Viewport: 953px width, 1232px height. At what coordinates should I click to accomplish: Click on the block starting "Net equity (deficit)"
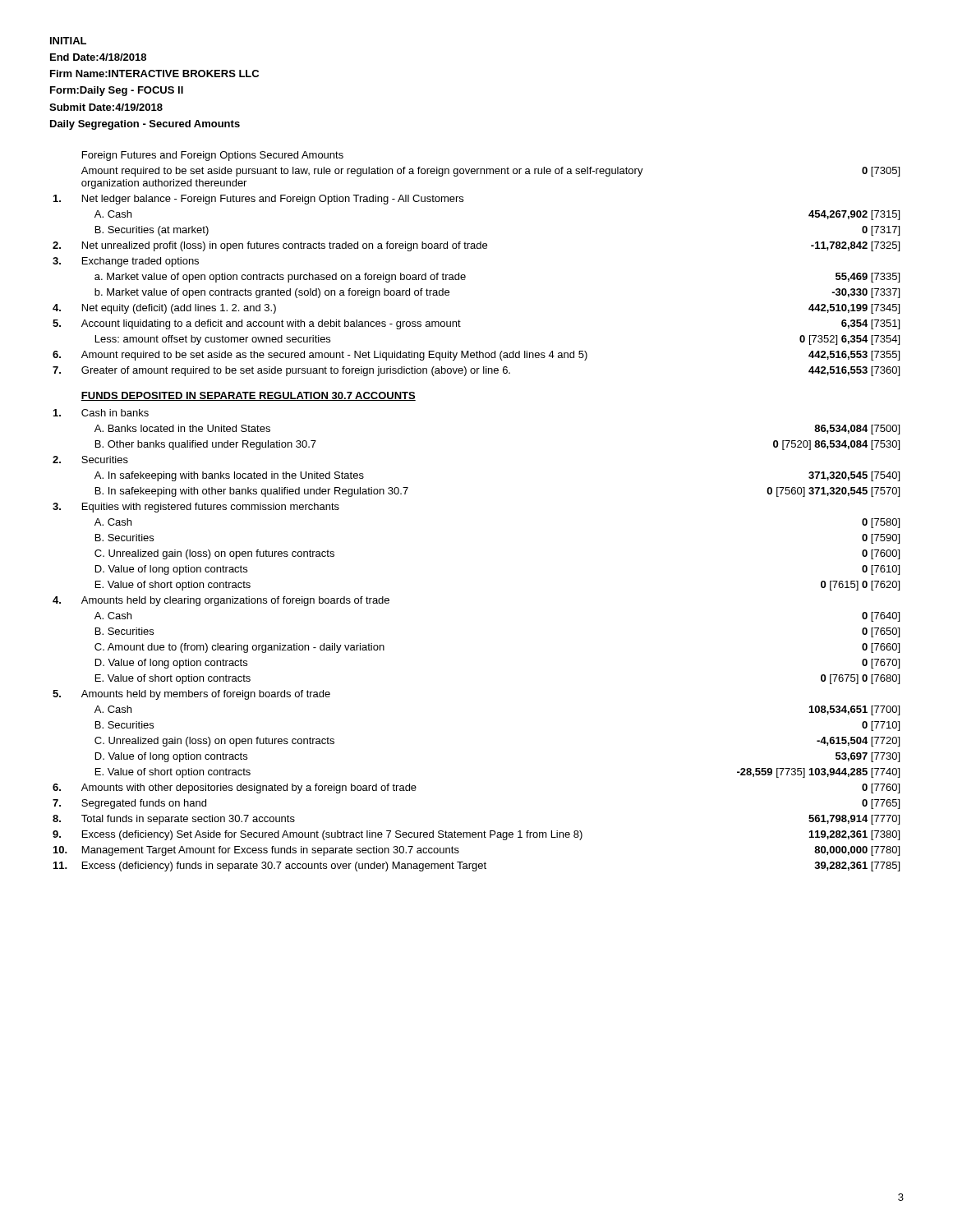[x=179, y=308]
